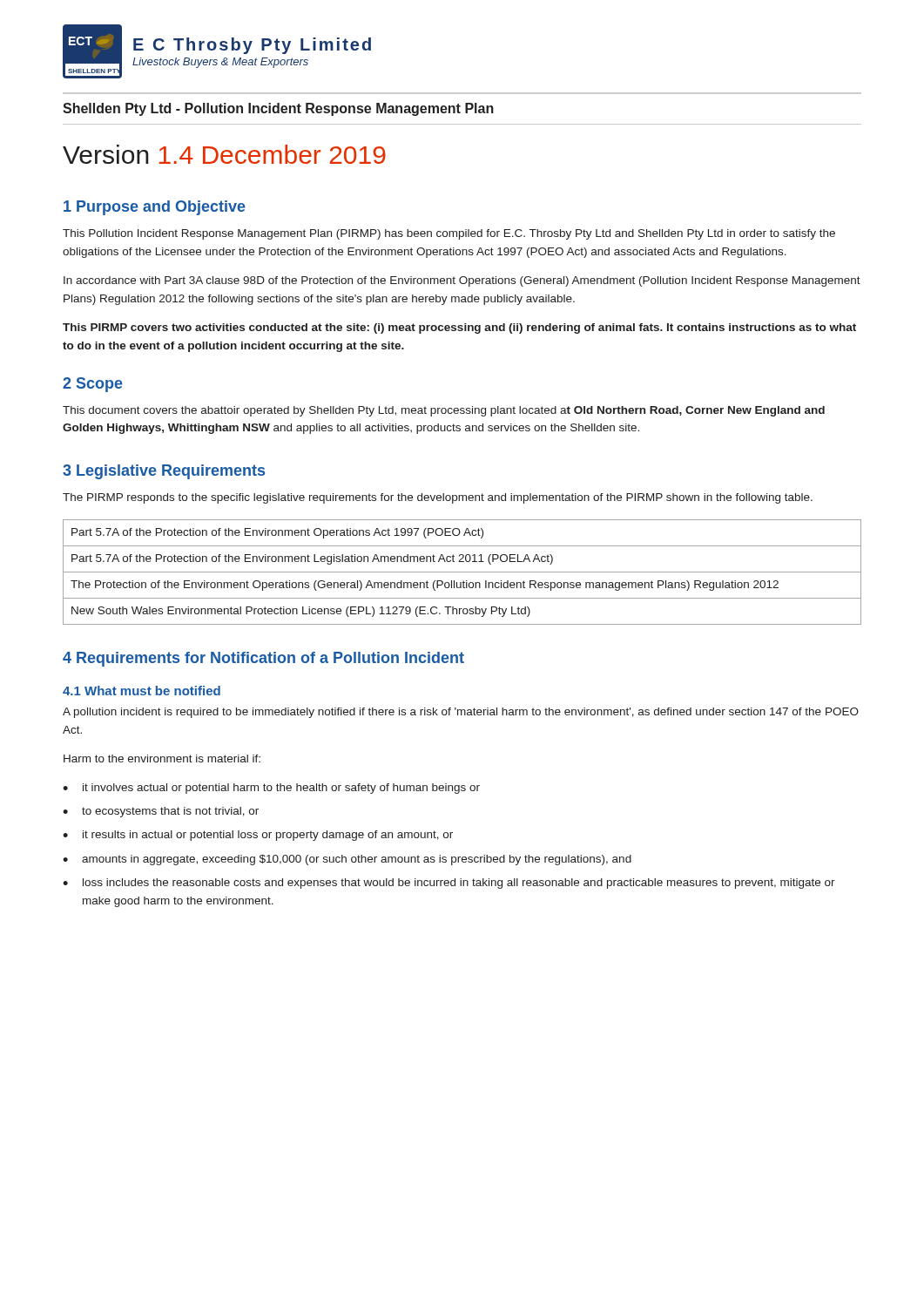Locate the text containing "Harm to the environment is material if:"
The image size is (924, 1307).
(x=162, y=758)
